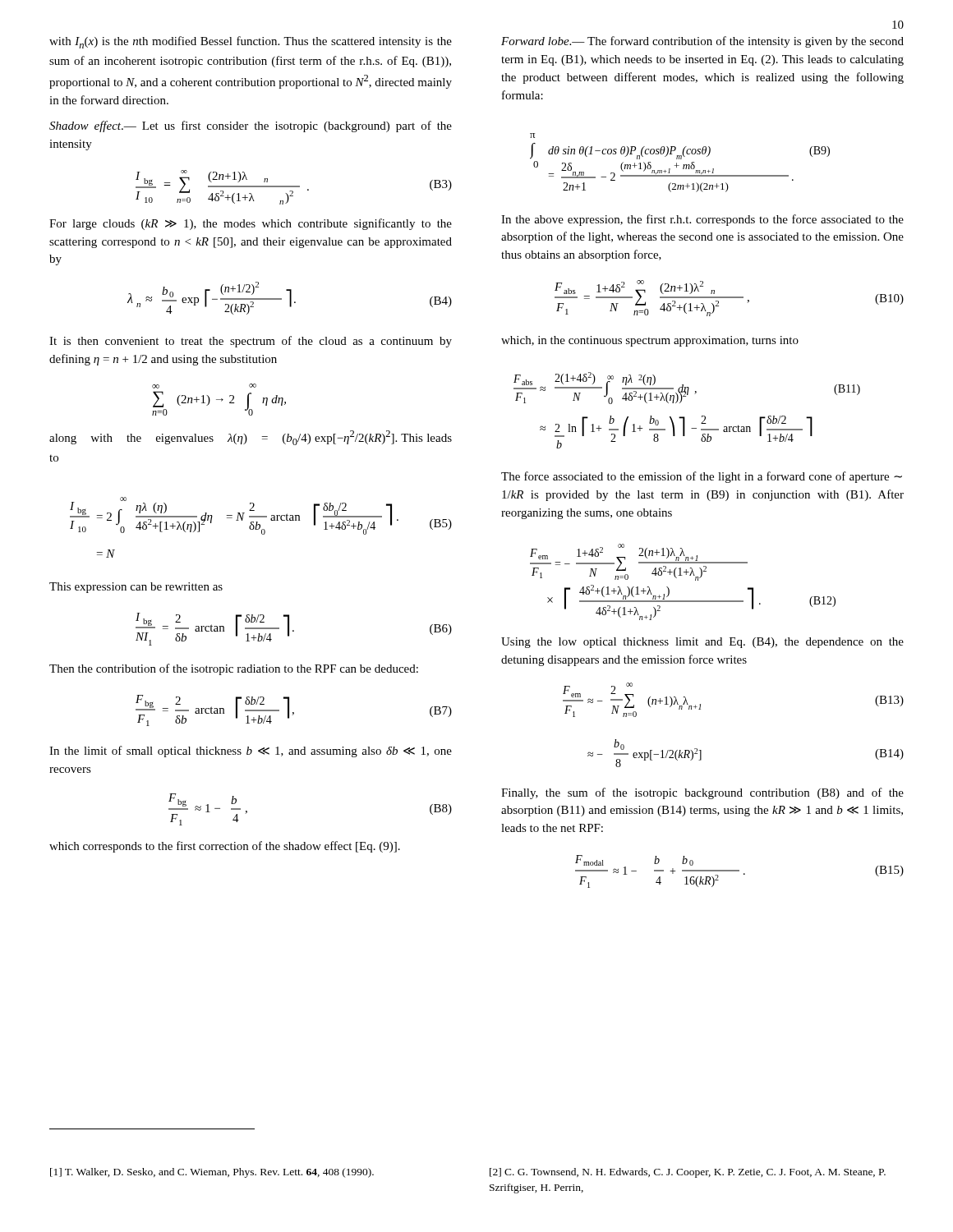
Task: Locate the text block starting "F abs F 1 = 1+4δ2 N"
Action: [x=702, y=298]
